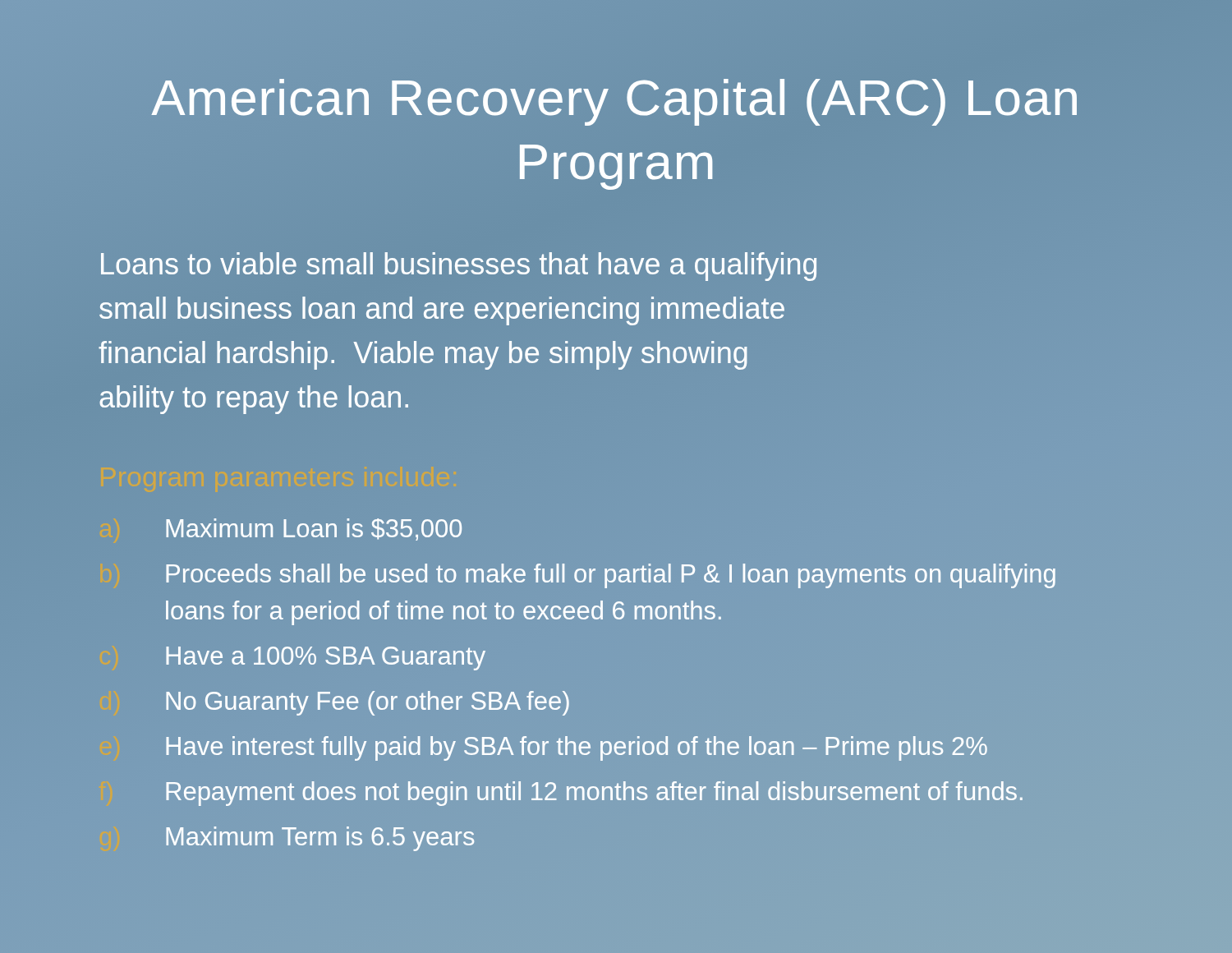Find the region starting "f) Repayment does not begin until"
The width and height of the screenshot is (1232, 953).
562,792
